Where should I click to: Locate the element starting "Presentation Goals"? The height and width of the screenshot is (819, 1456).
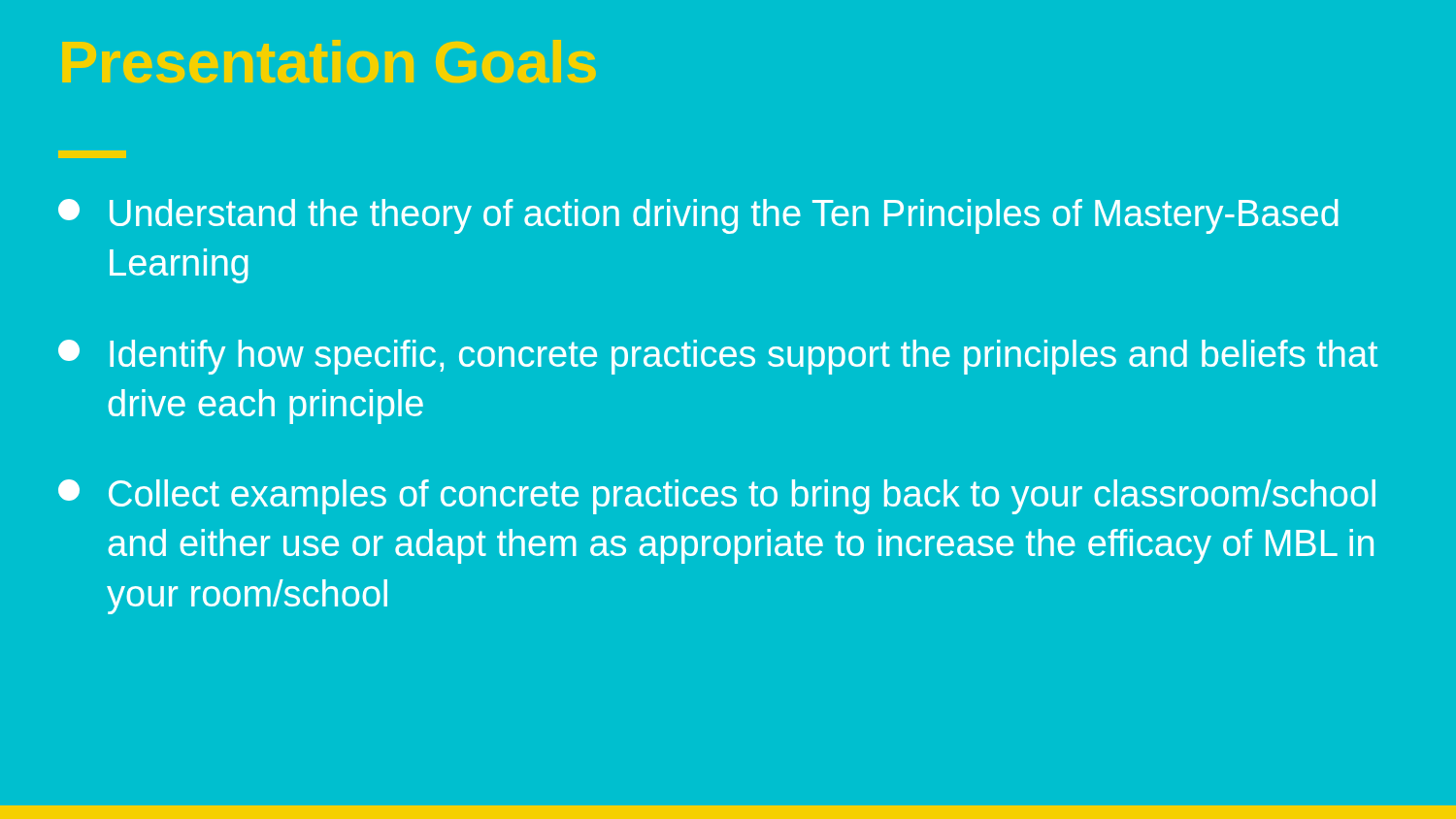[x=328, y=62]
